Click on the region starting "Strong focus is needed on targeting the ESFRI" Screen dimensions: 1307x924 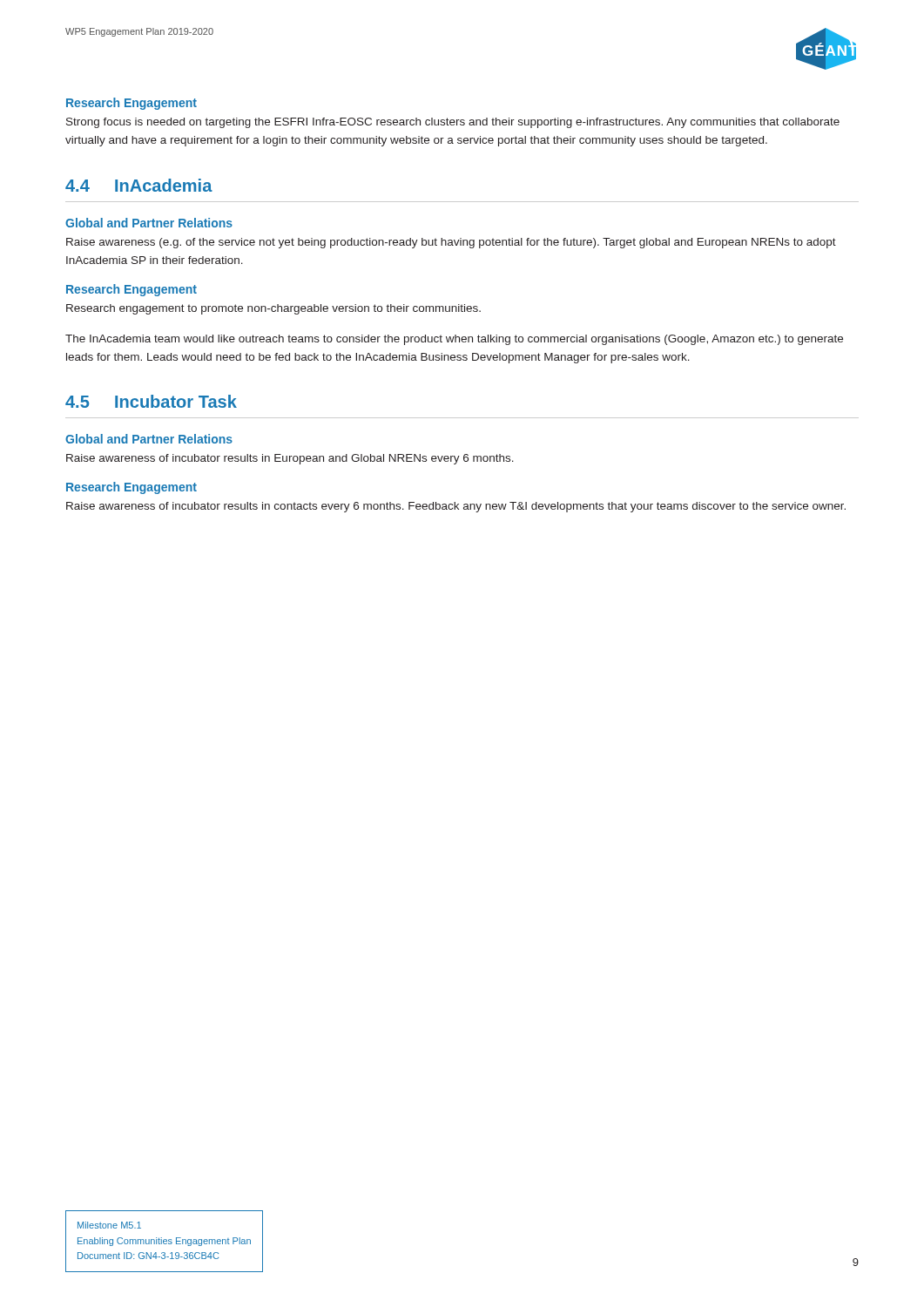[x=462, y=132]
